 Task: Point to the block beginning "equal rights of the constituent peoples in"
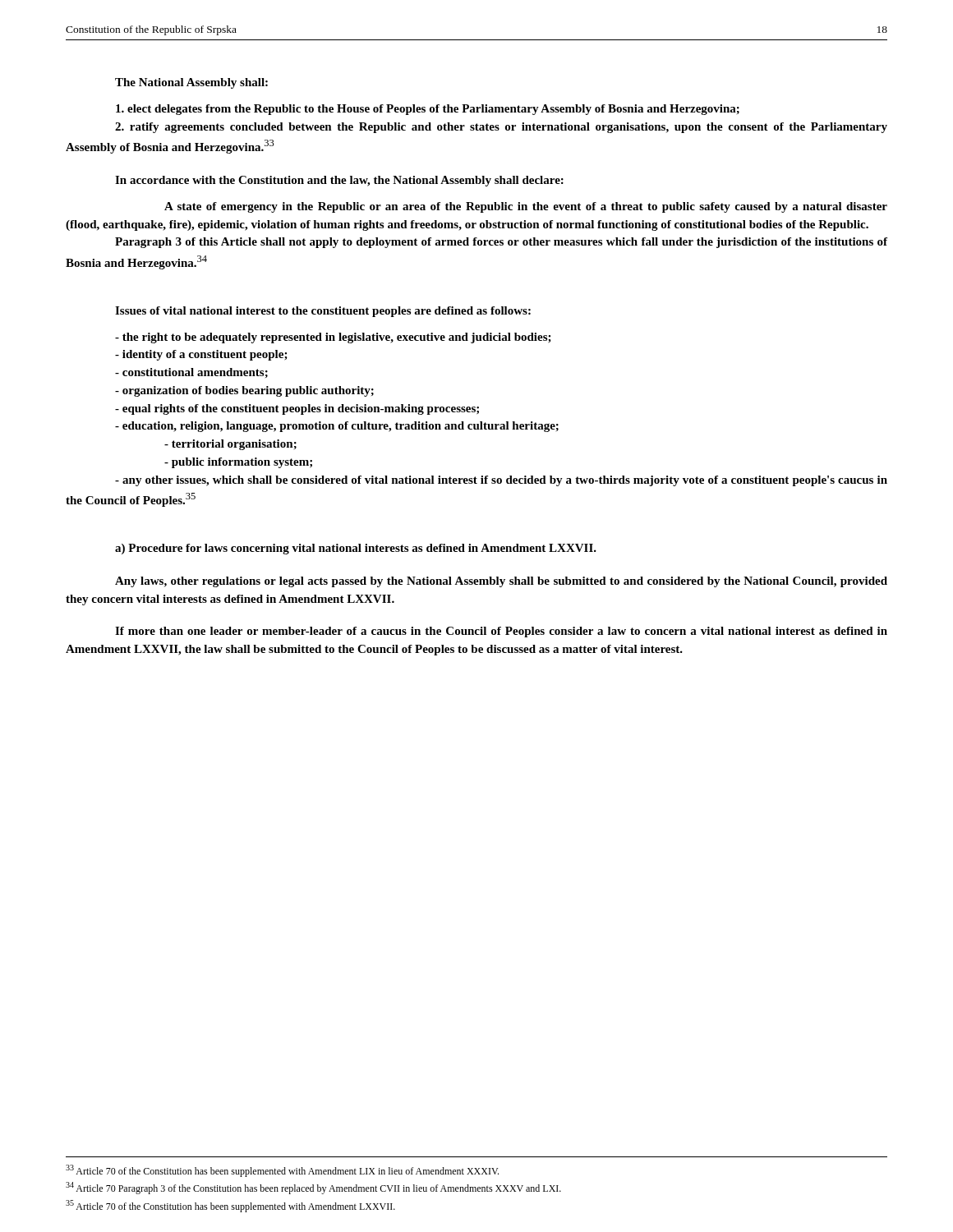point(298,408)
